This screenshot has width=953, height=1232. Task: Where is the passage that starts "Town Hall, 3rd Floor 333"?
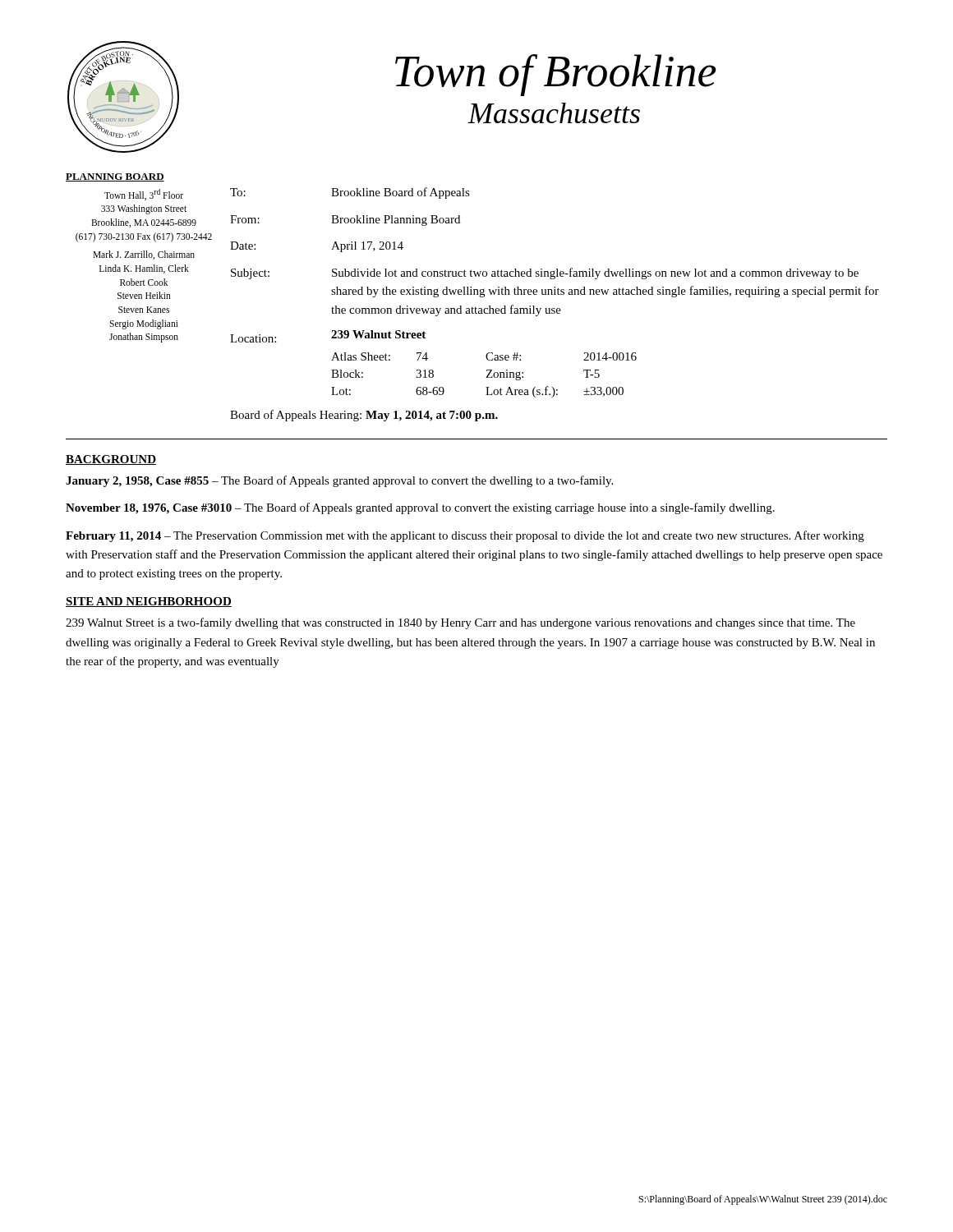click(x=144, y=214)
